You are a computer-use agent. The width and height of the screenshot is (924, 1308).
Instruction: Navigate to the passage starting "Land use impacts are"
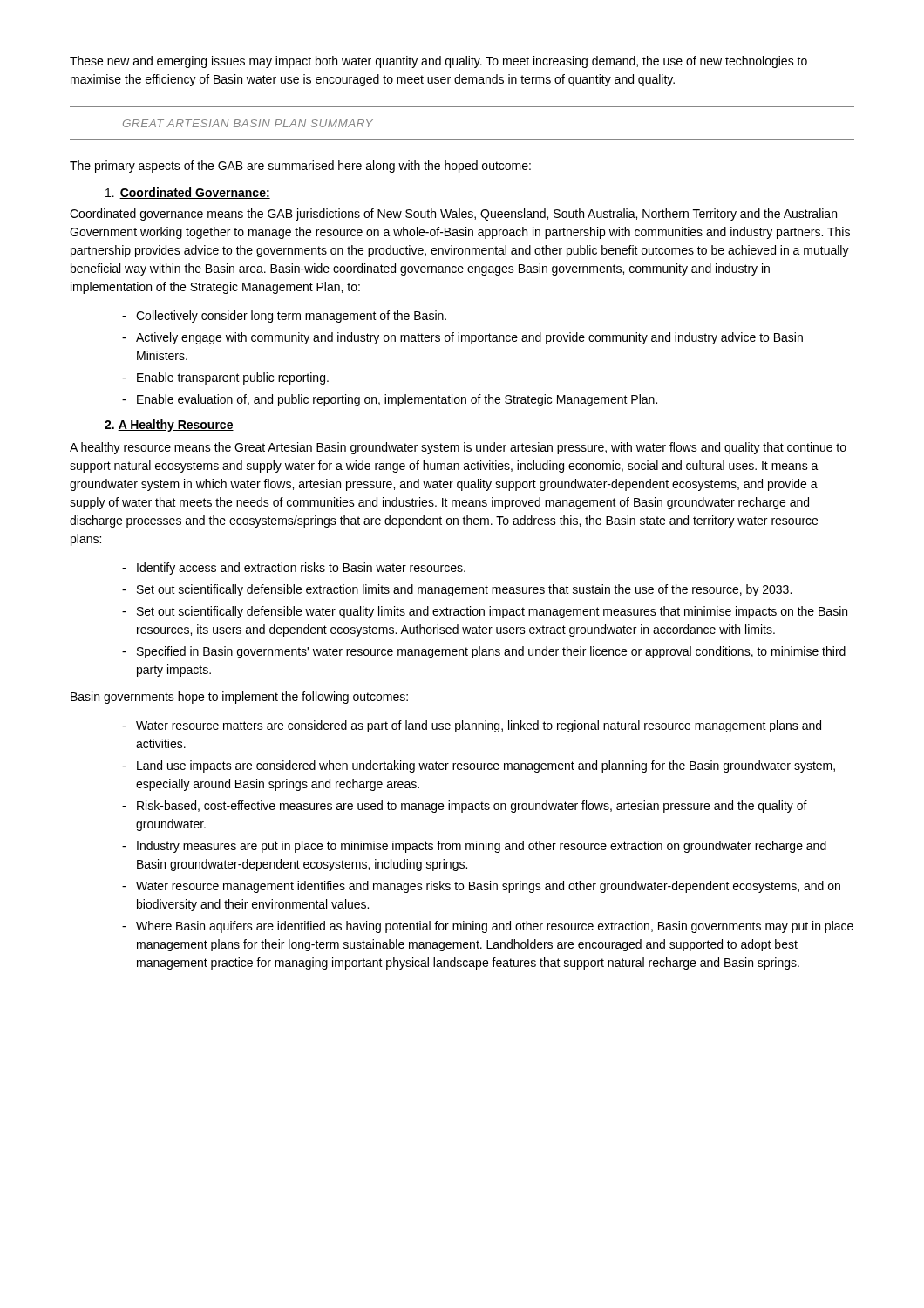(486, 775)
